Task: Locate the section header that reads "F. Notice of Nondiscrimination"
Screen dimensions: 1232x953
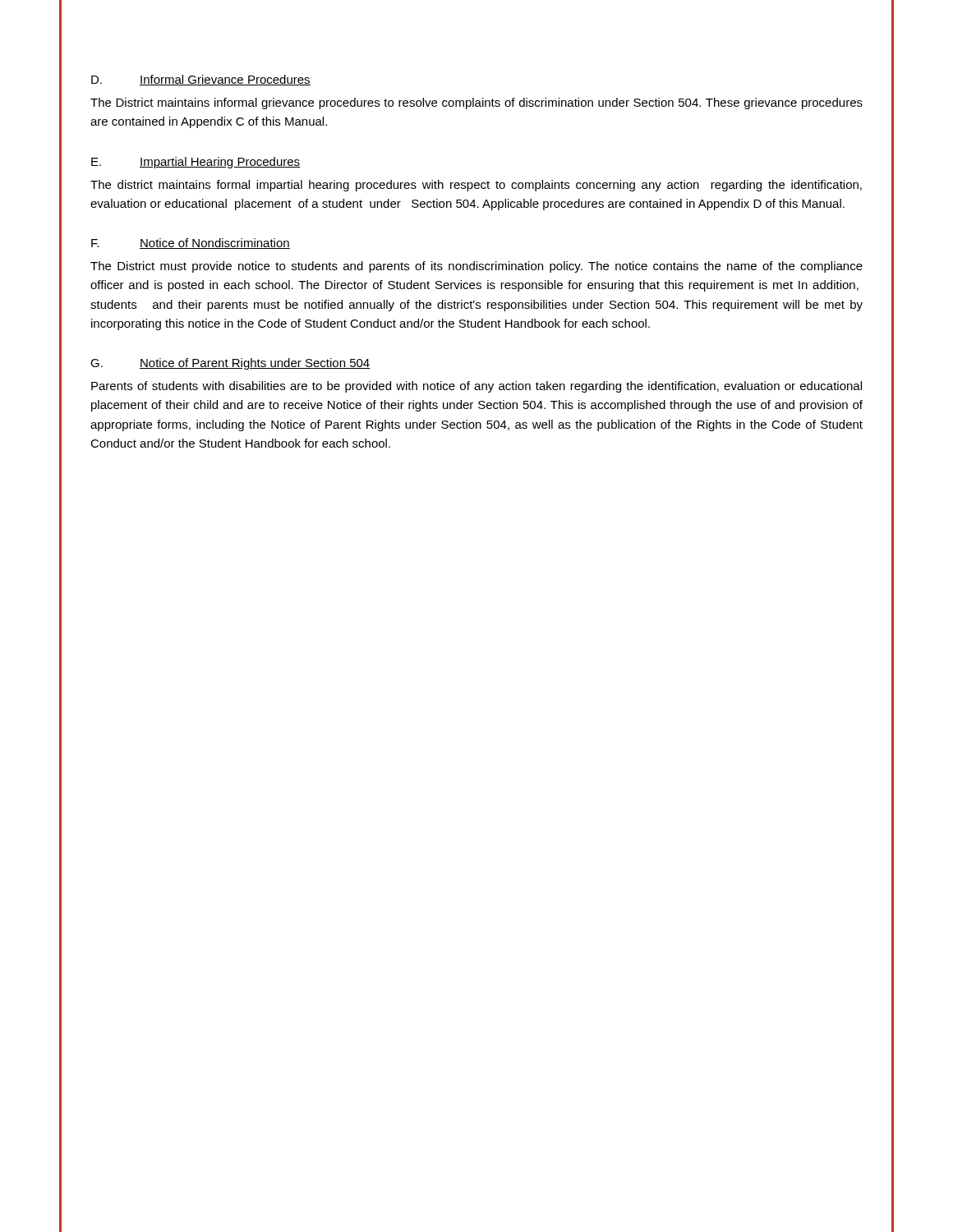Action: (190, 243)
